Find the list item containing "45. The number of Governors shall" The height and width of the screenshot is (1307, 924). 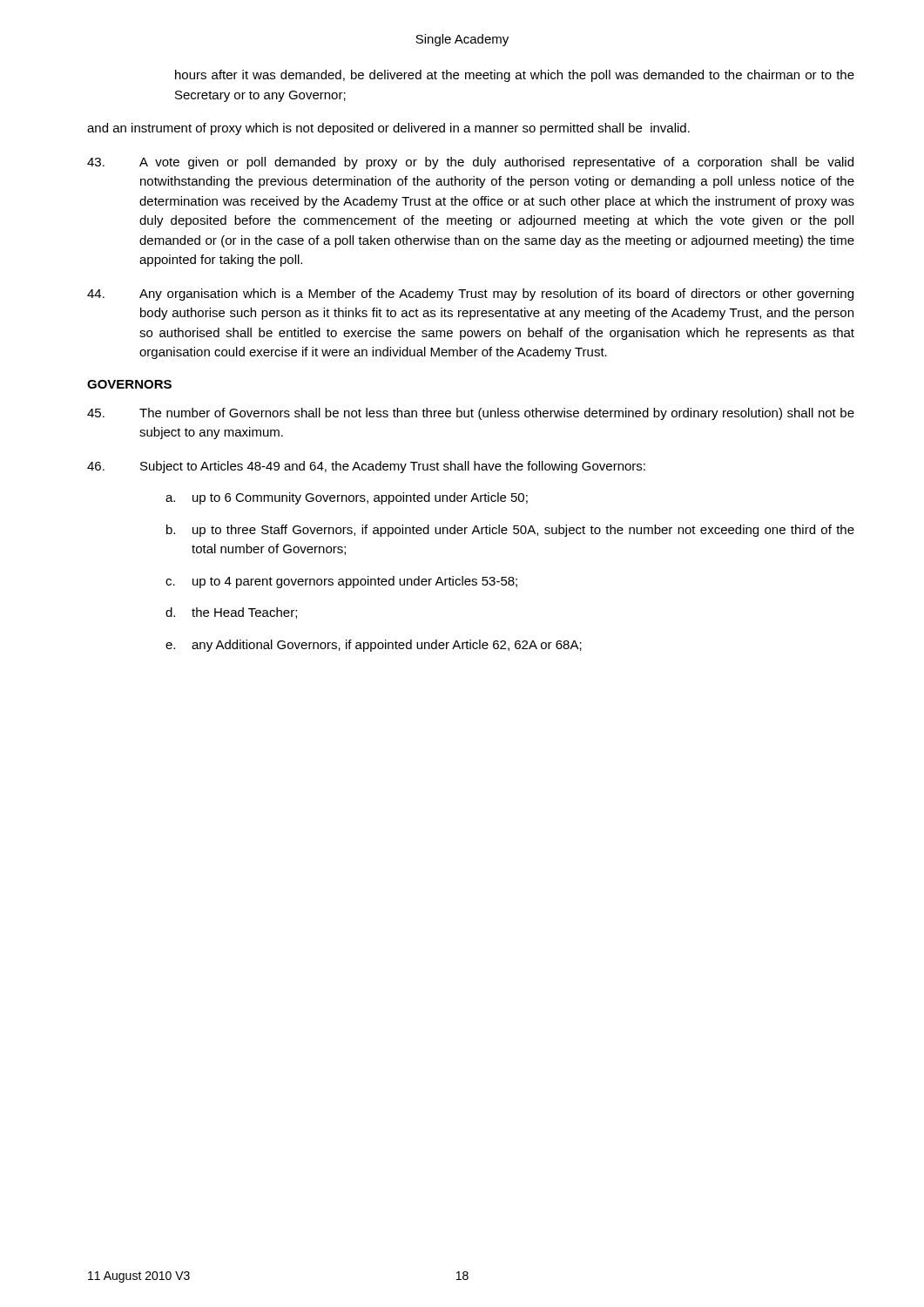tap(471, 423)
